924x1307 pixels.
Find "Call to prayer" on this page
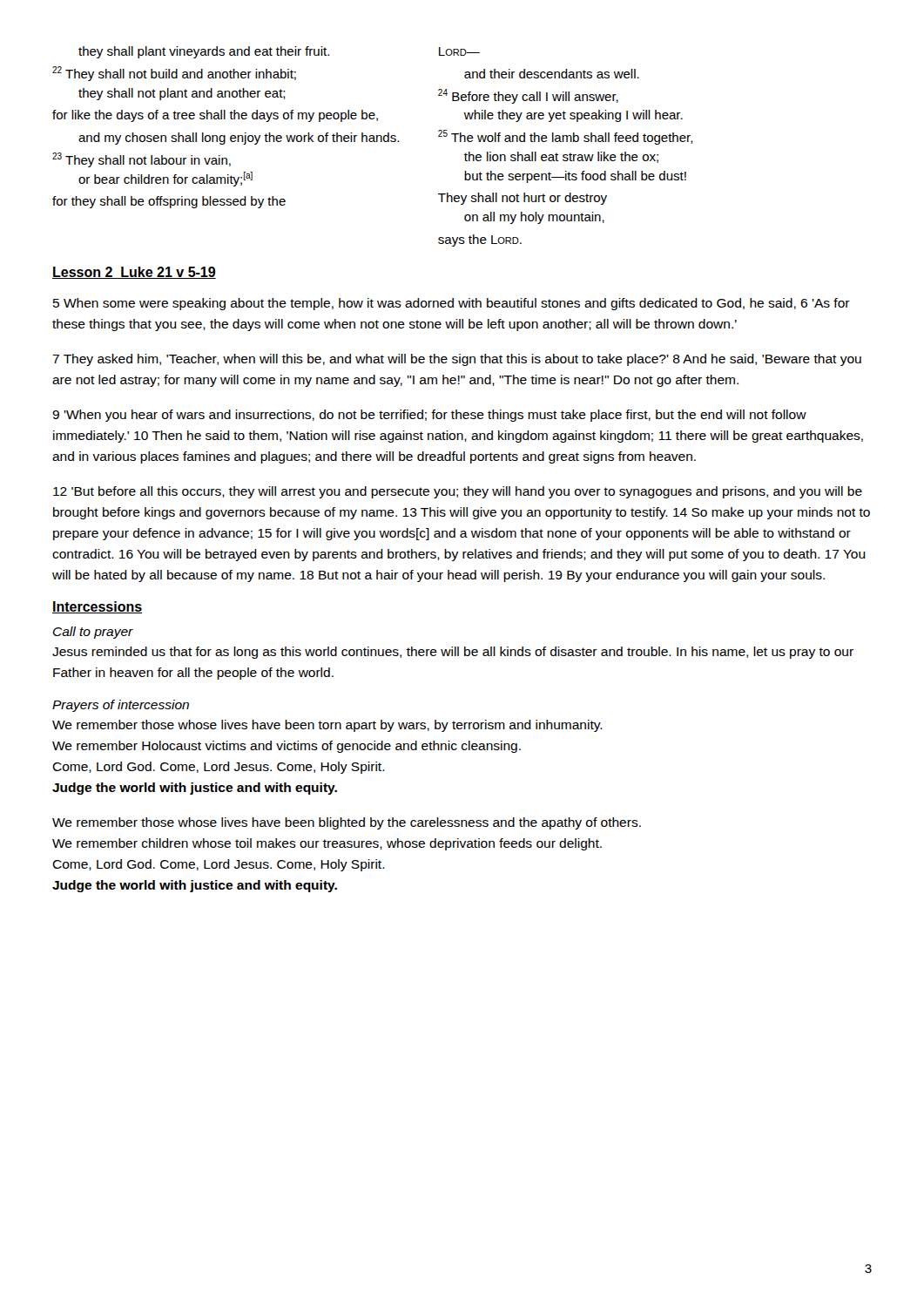coord(92,631)
